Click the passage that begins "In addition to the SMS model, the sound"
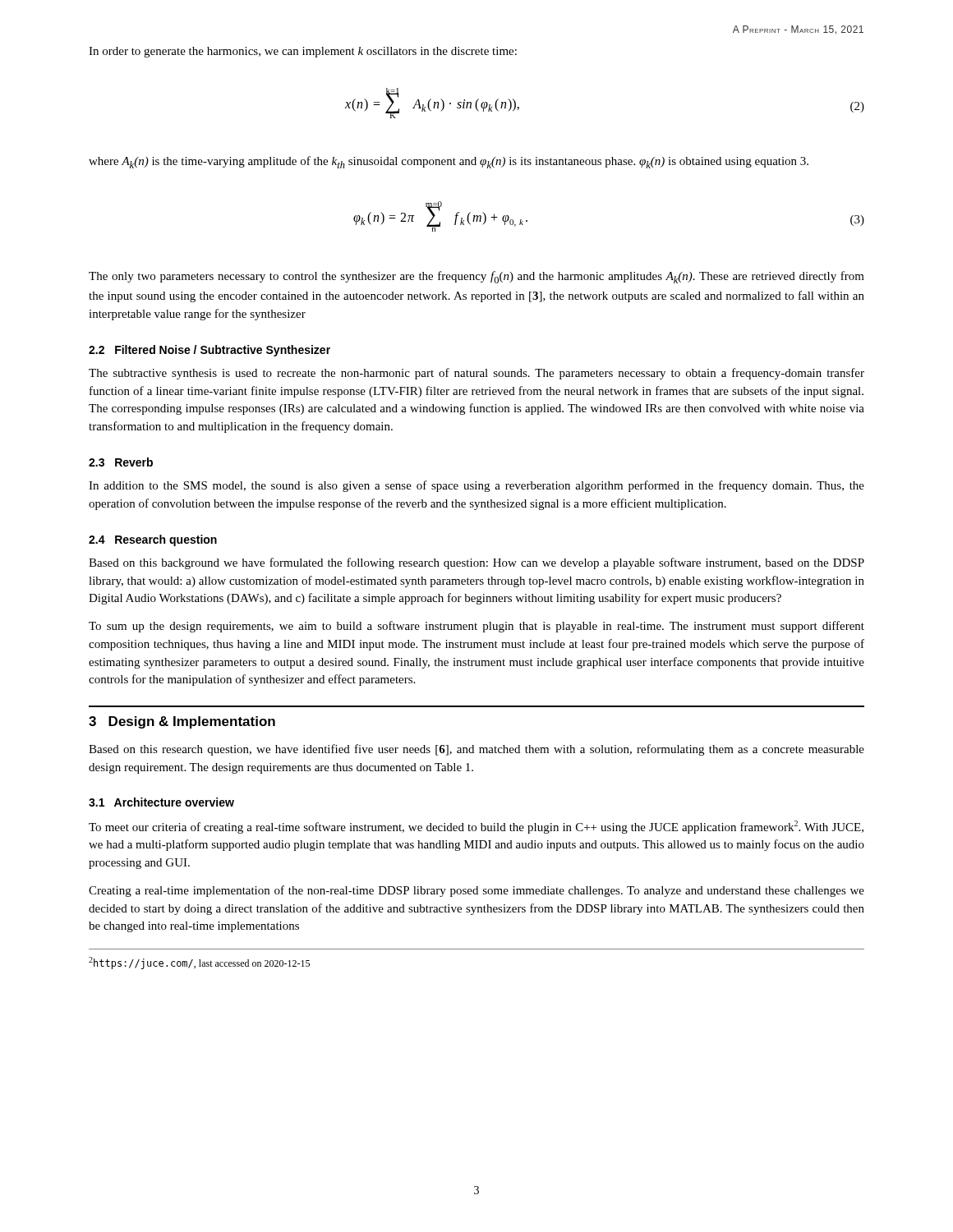This screenshot has height=1232, width=953. coord(476,494)
